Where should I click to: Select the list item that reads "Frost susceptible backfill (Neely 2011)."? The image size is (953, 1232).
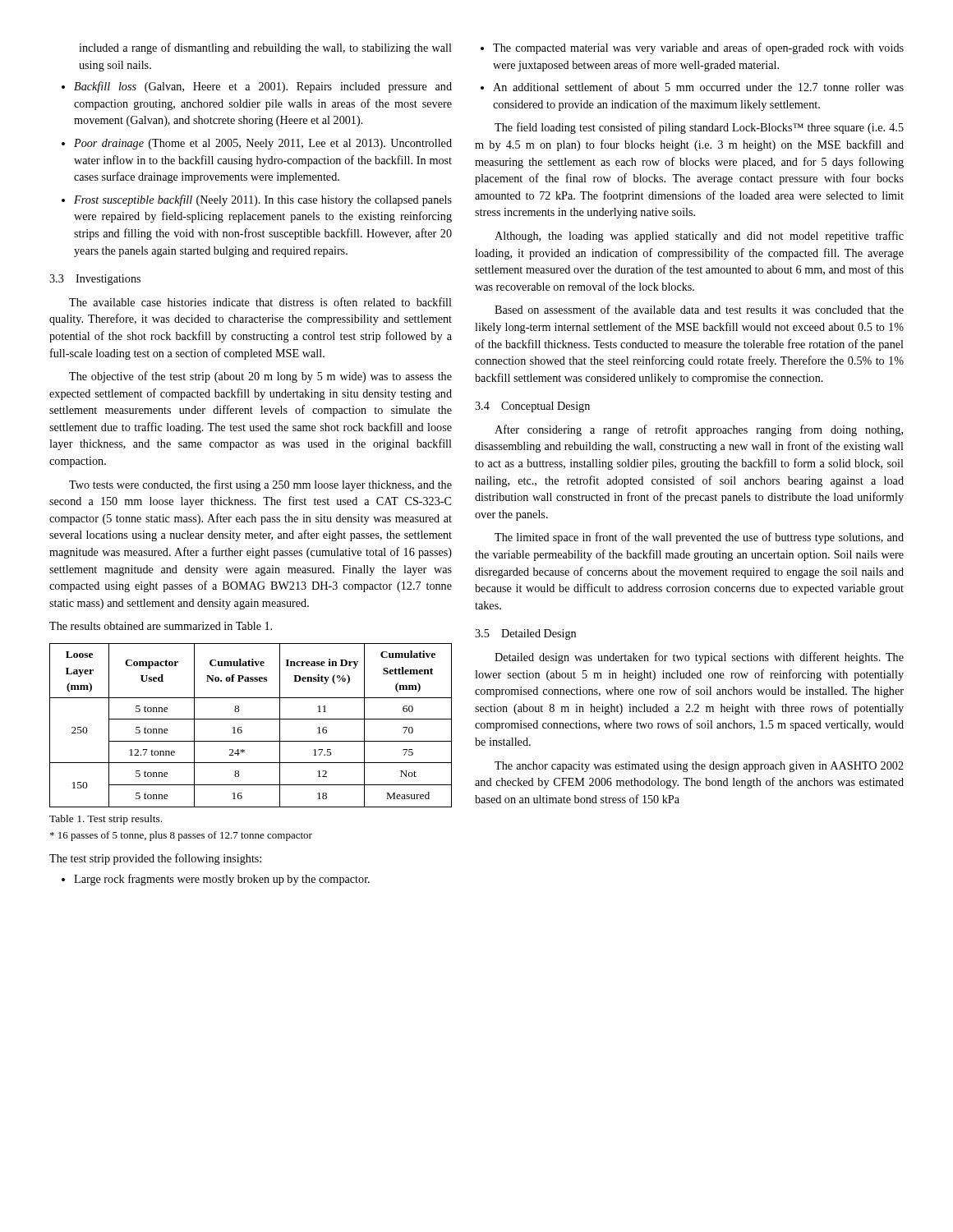263,225
